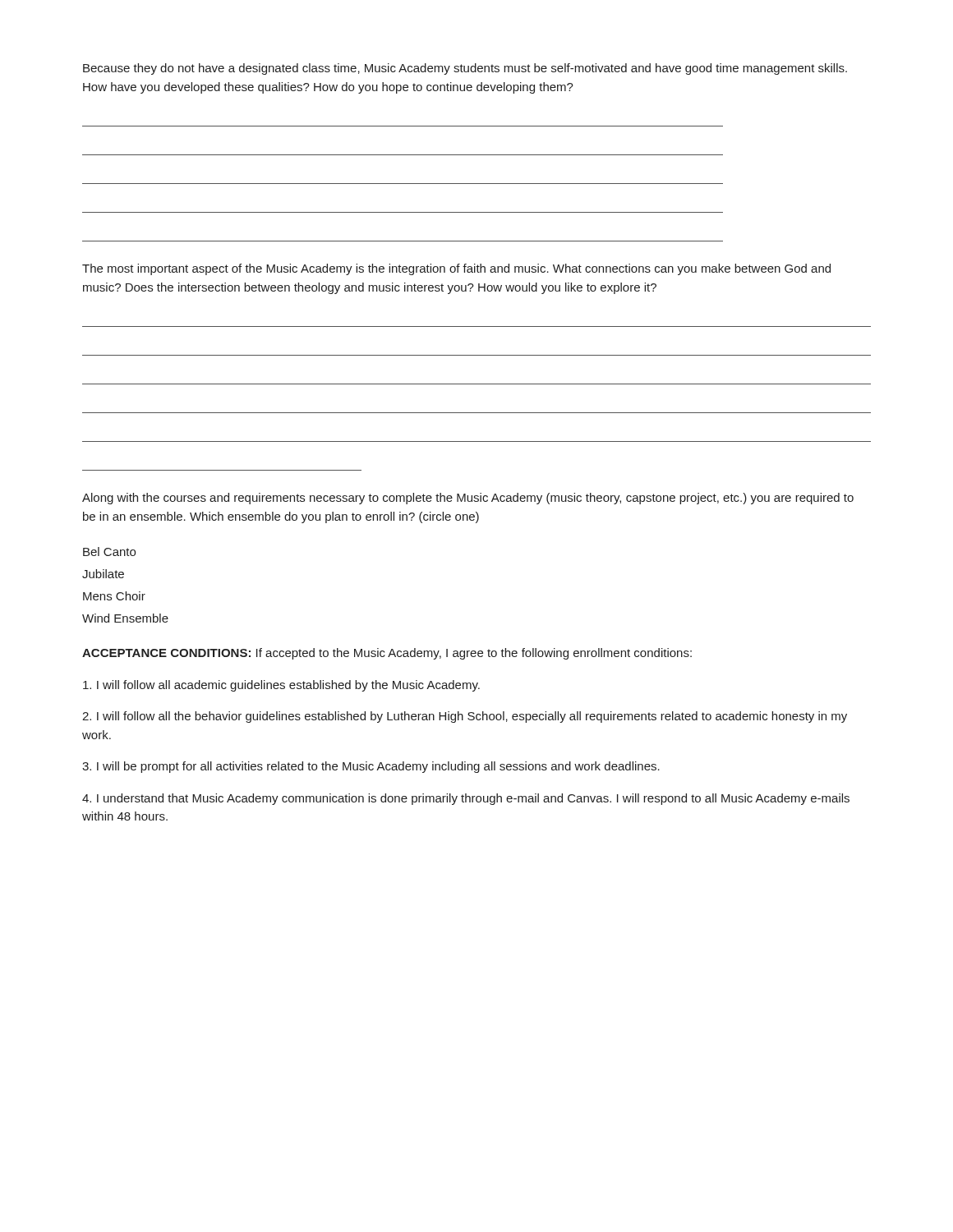Select the passage starting "Bel Canto"
This screenshot has width=953, height=1232.
click(109, 552)
